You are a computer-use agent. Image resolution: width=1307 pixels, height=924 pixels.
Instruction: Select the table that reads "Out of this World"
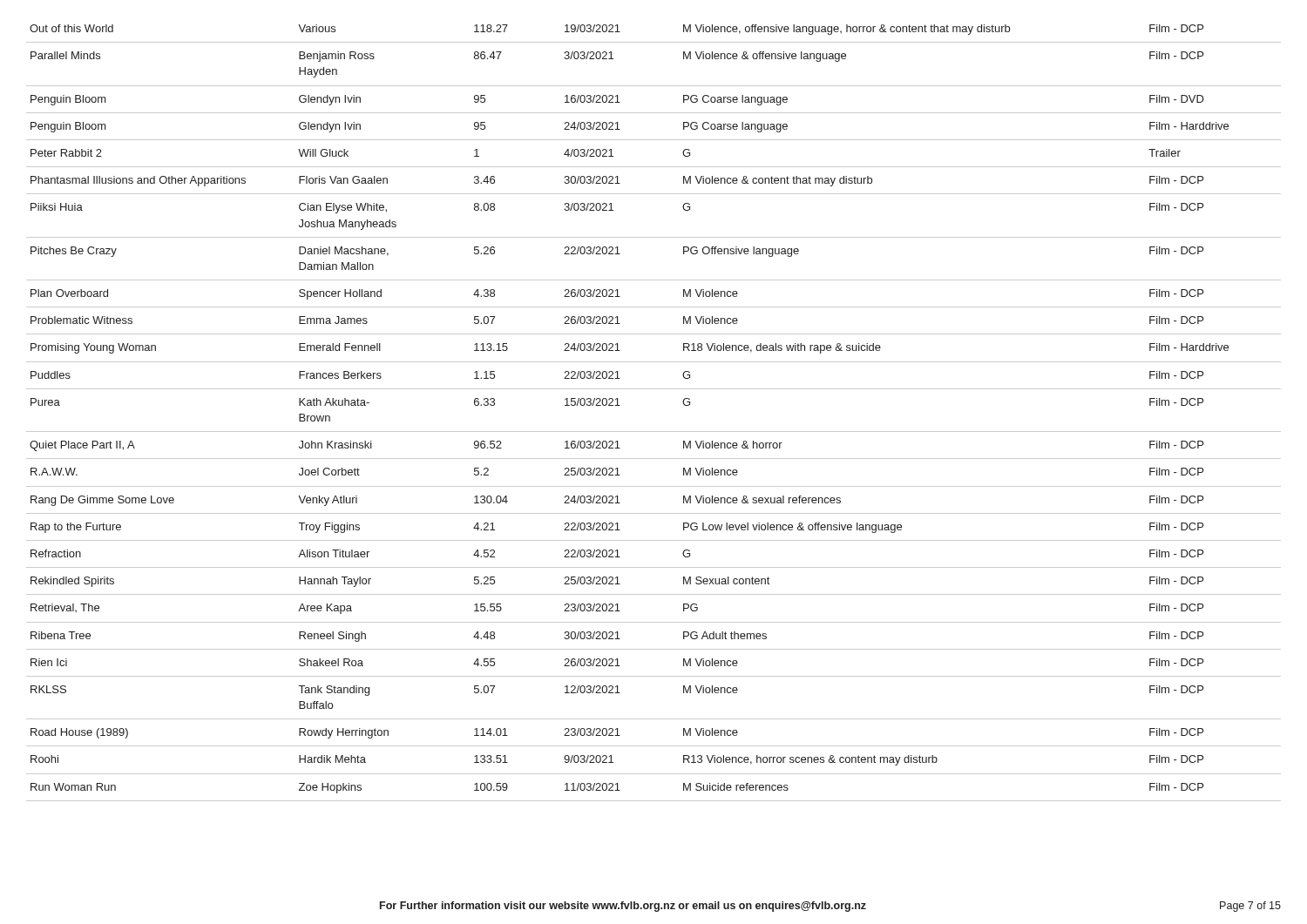pyautogui.click(x=654, y=408)
